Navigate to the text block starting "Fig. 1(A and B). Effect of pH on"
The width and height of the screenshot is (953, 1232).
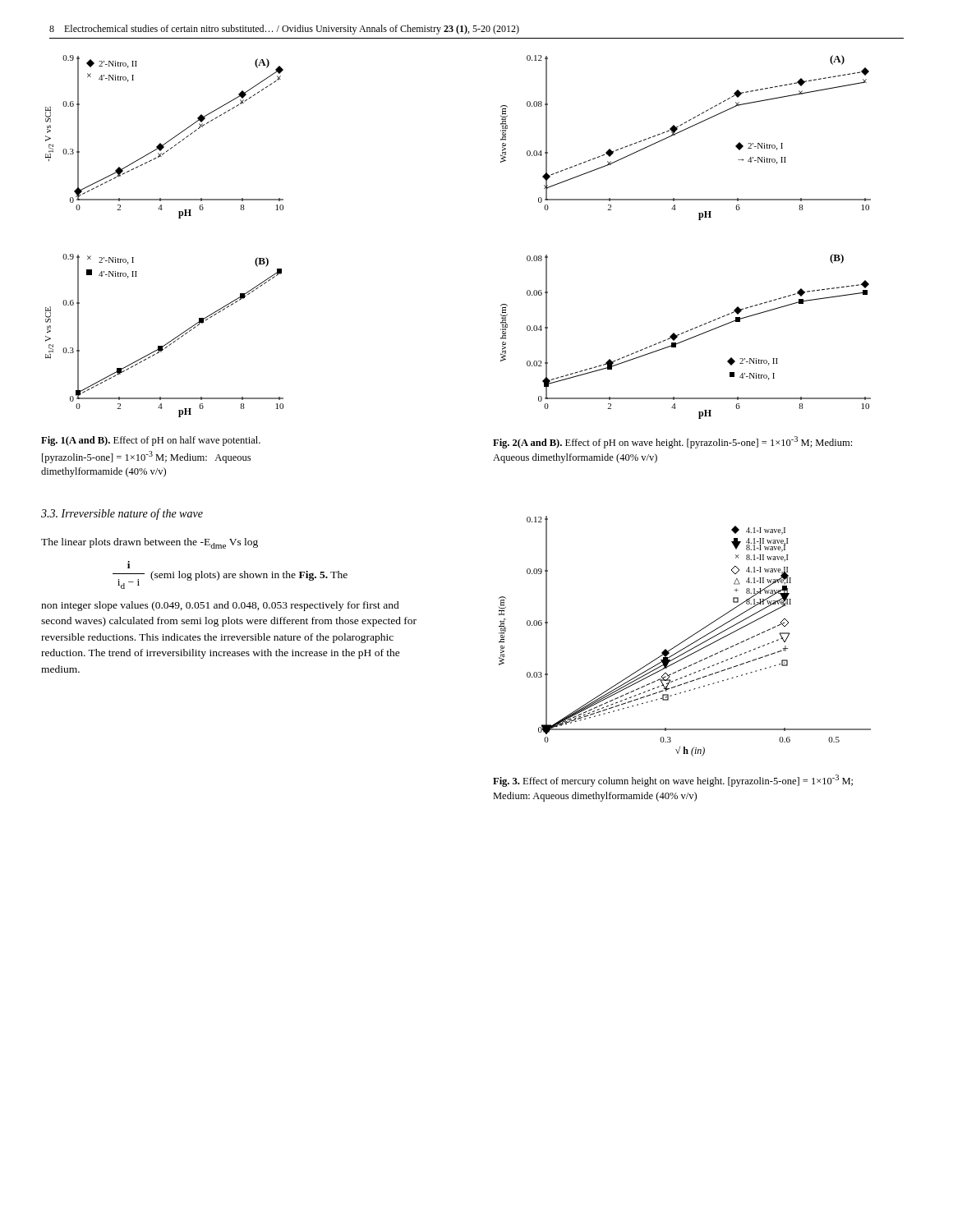(151, 456)
